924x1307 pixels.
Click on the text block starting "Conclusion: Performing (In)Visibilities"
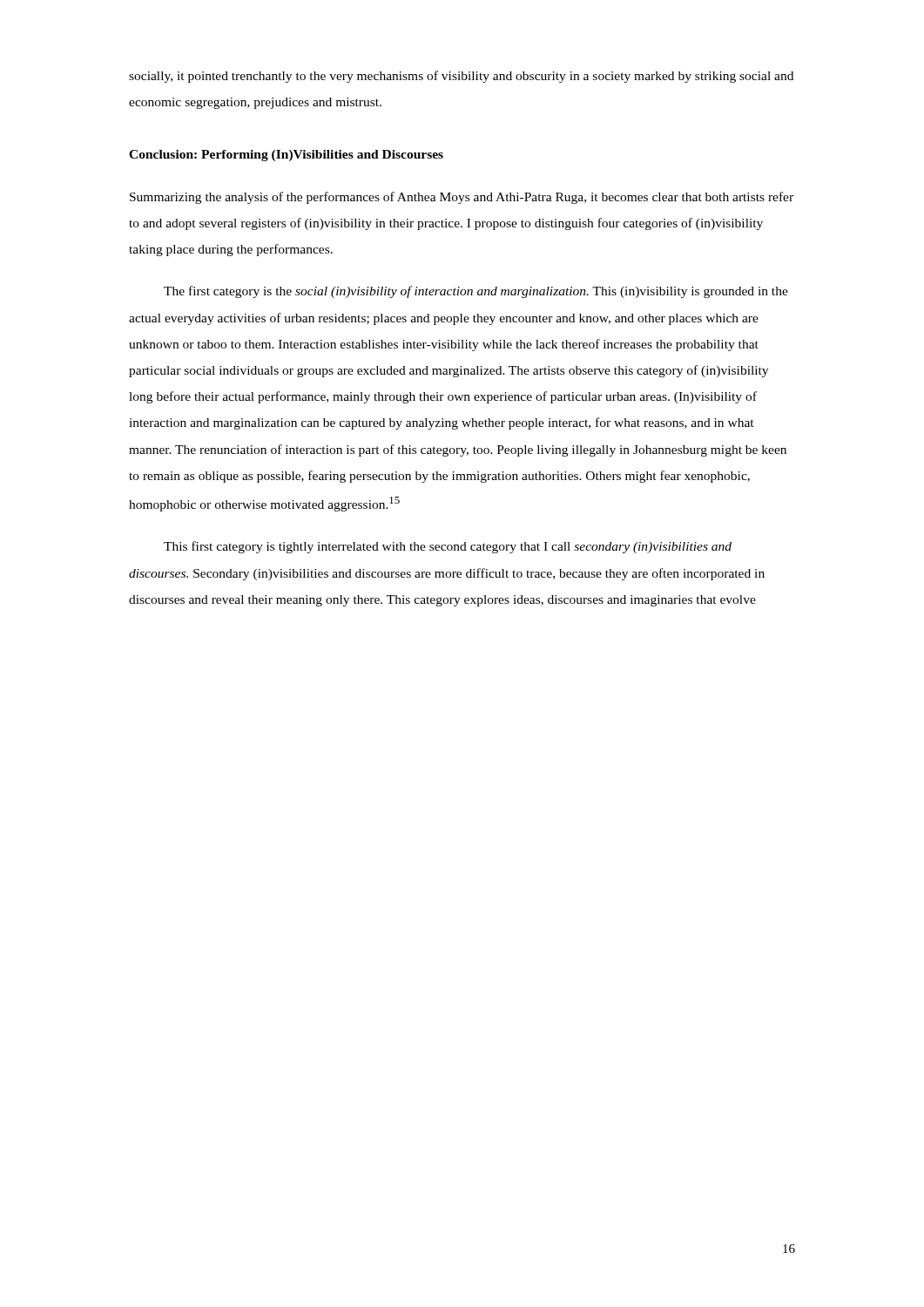pos(286,156)
